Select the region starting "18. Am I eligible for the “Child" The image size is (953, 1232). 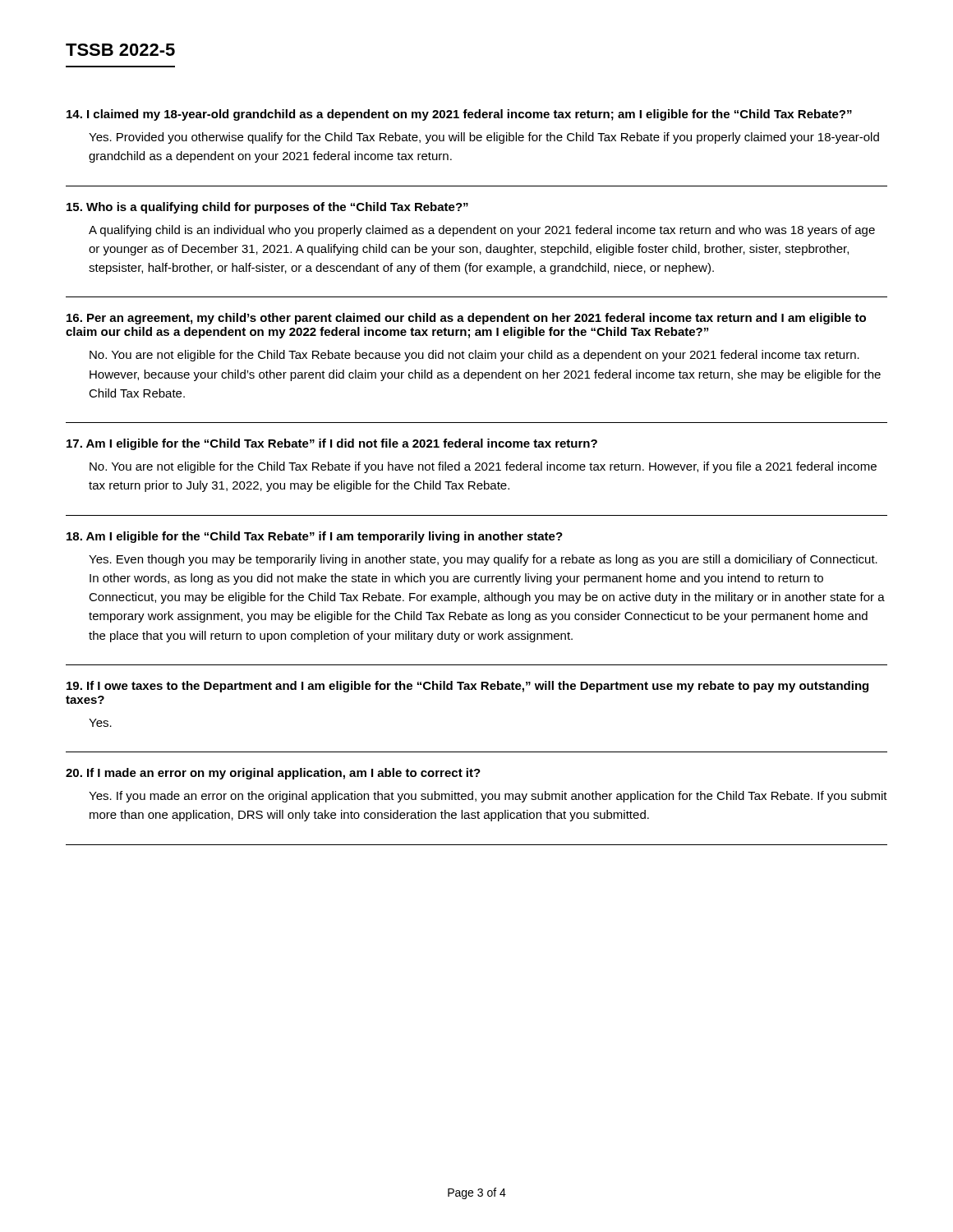pyautogui.click(x=314, y=535)
